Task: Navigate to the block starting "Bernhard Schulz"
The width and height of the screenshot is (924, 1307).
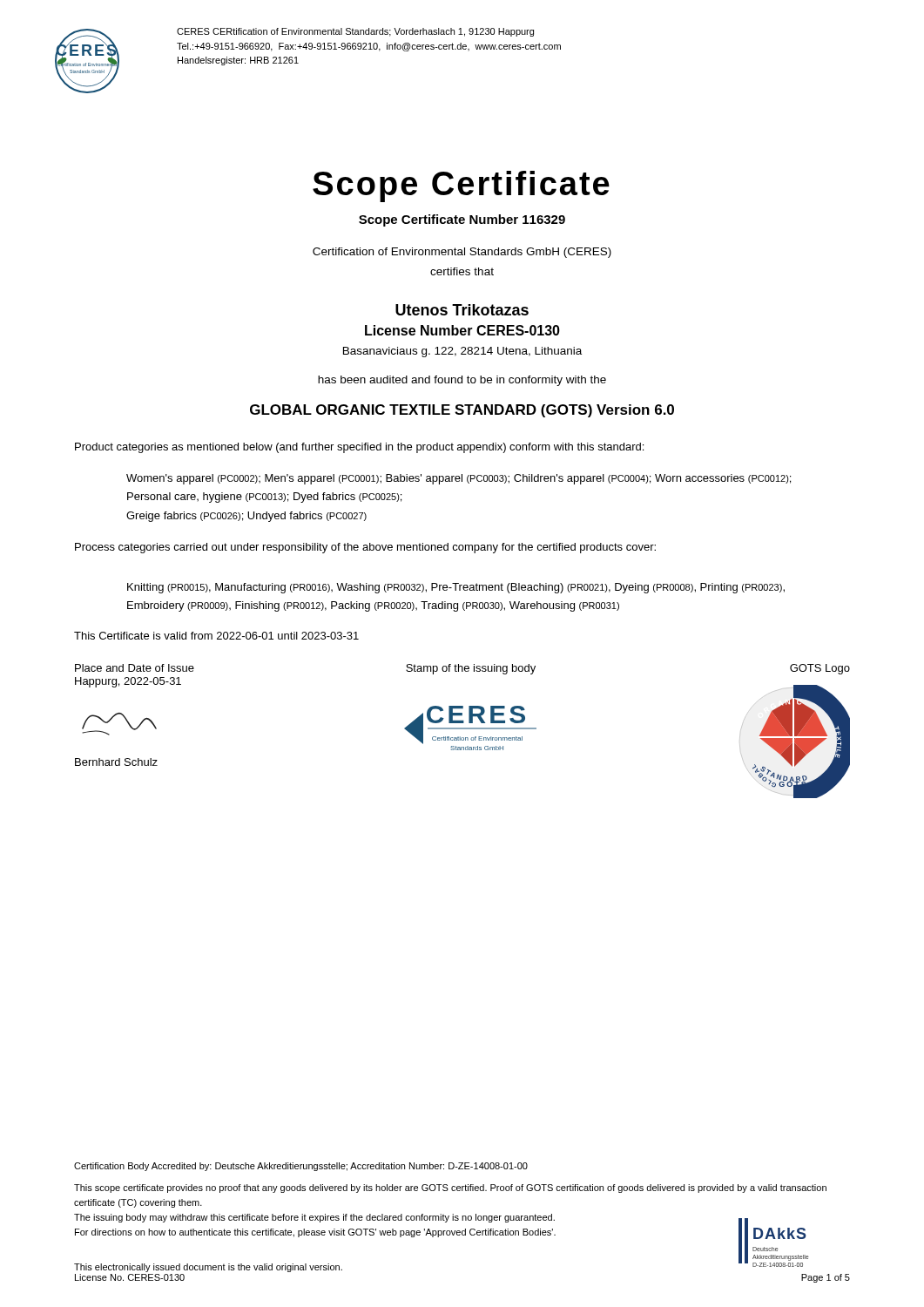Action: pos(116,762)
